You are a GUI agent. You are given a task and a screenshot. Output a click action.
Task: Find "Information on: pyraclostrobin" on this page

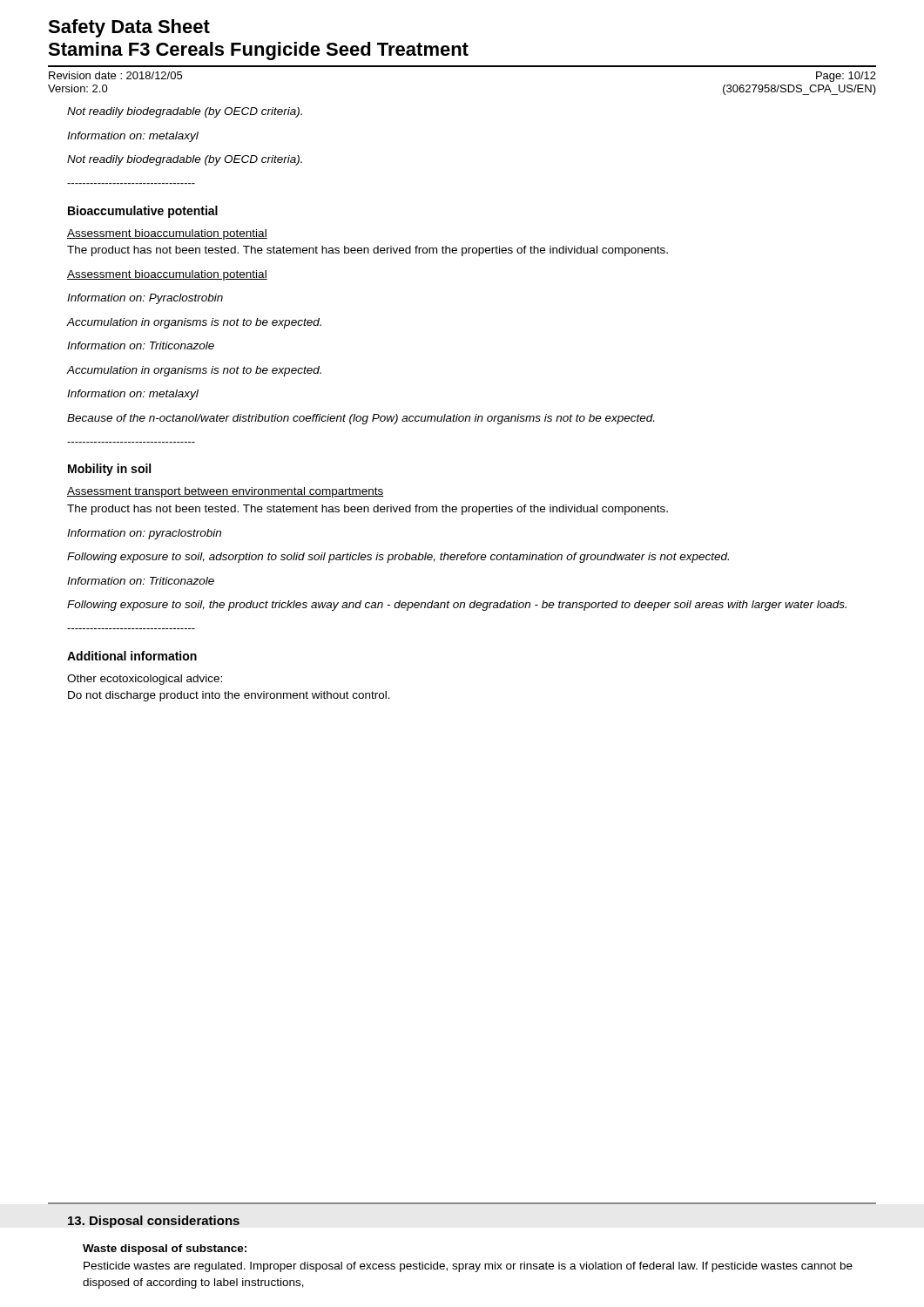tap(145, 532)
